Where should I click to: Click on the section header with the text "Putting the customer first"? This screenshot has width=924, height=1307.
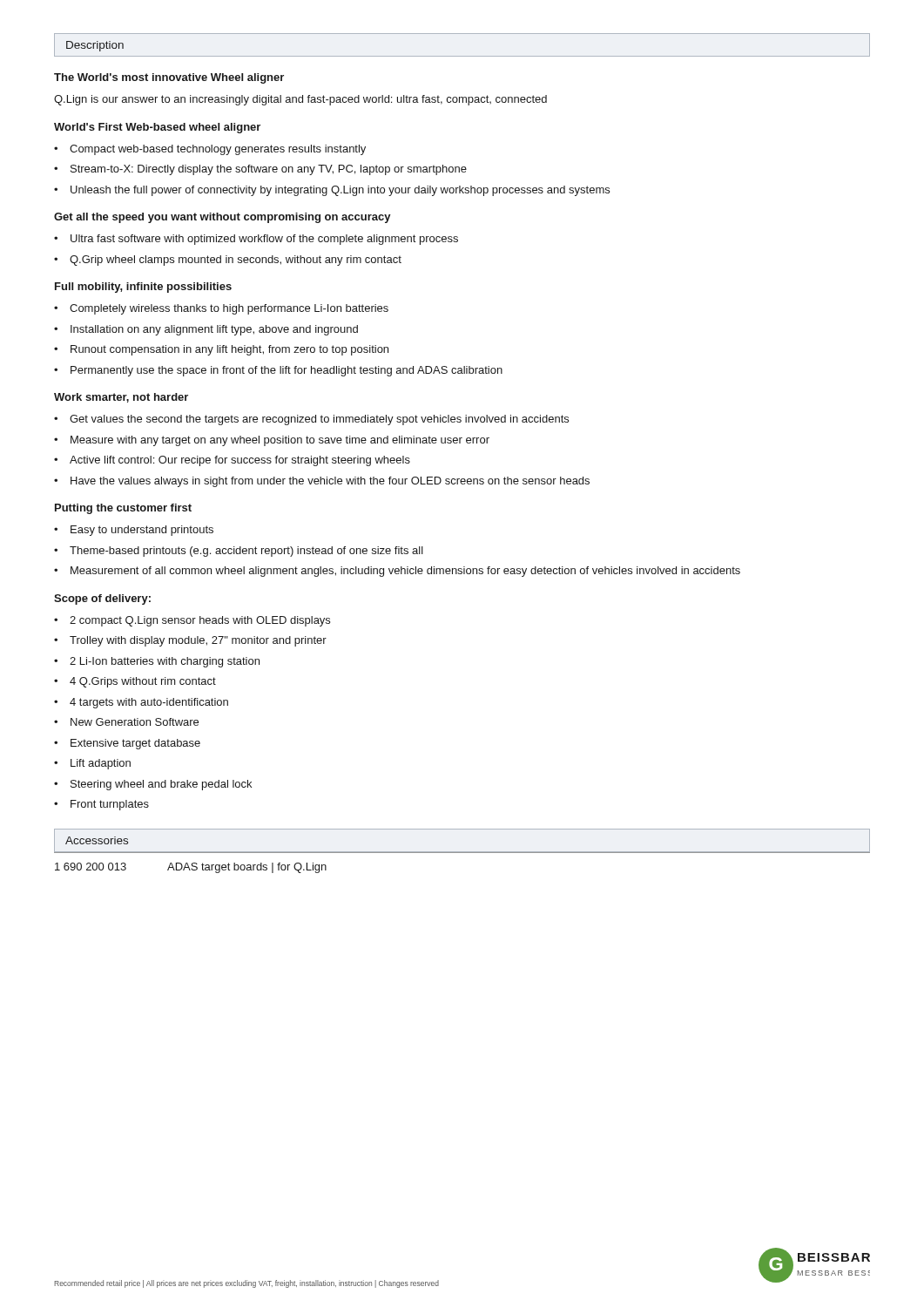[x=123, y=508]
